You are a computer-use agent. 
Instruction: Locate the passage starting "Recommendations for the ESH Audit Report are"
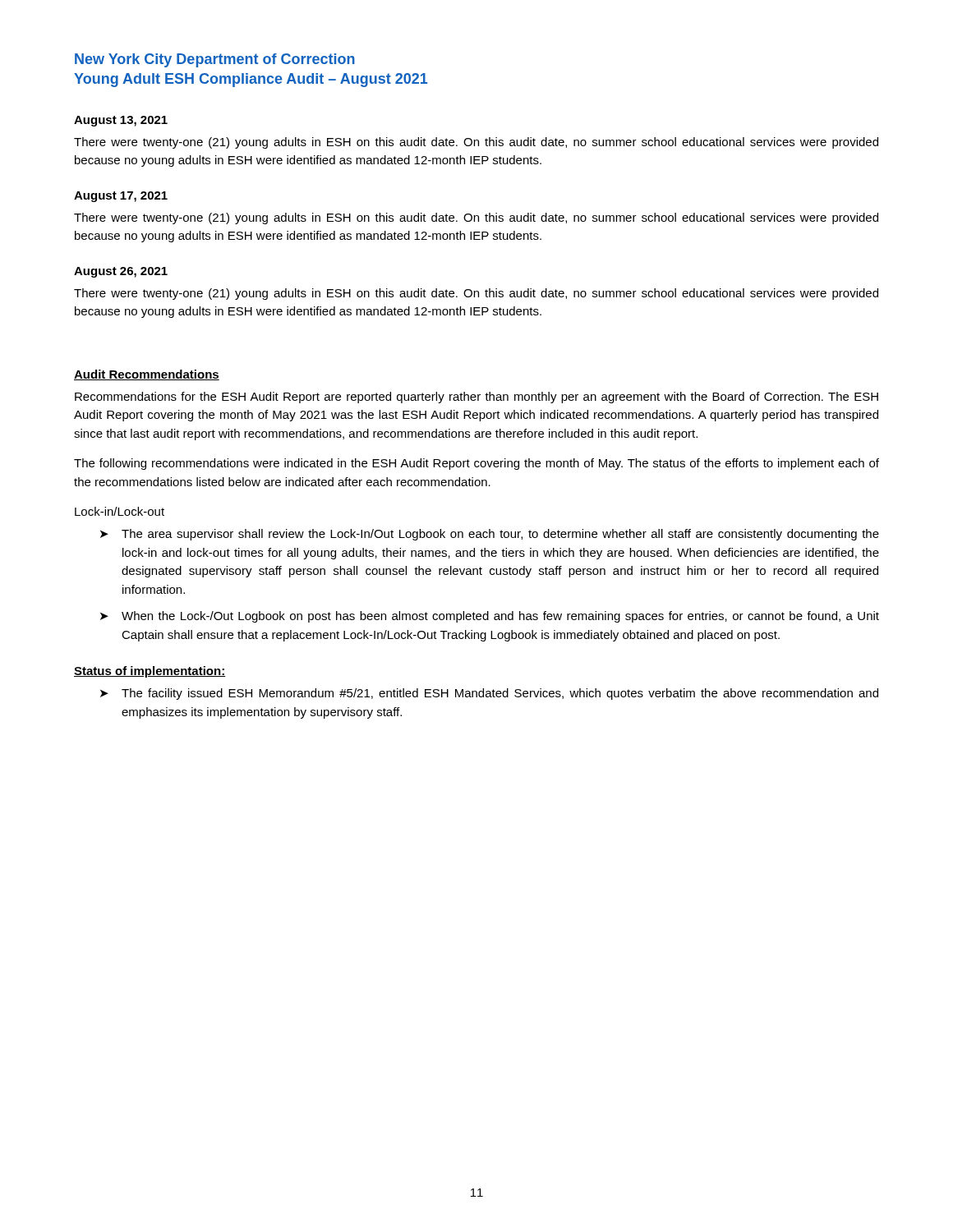pos(476,414)
